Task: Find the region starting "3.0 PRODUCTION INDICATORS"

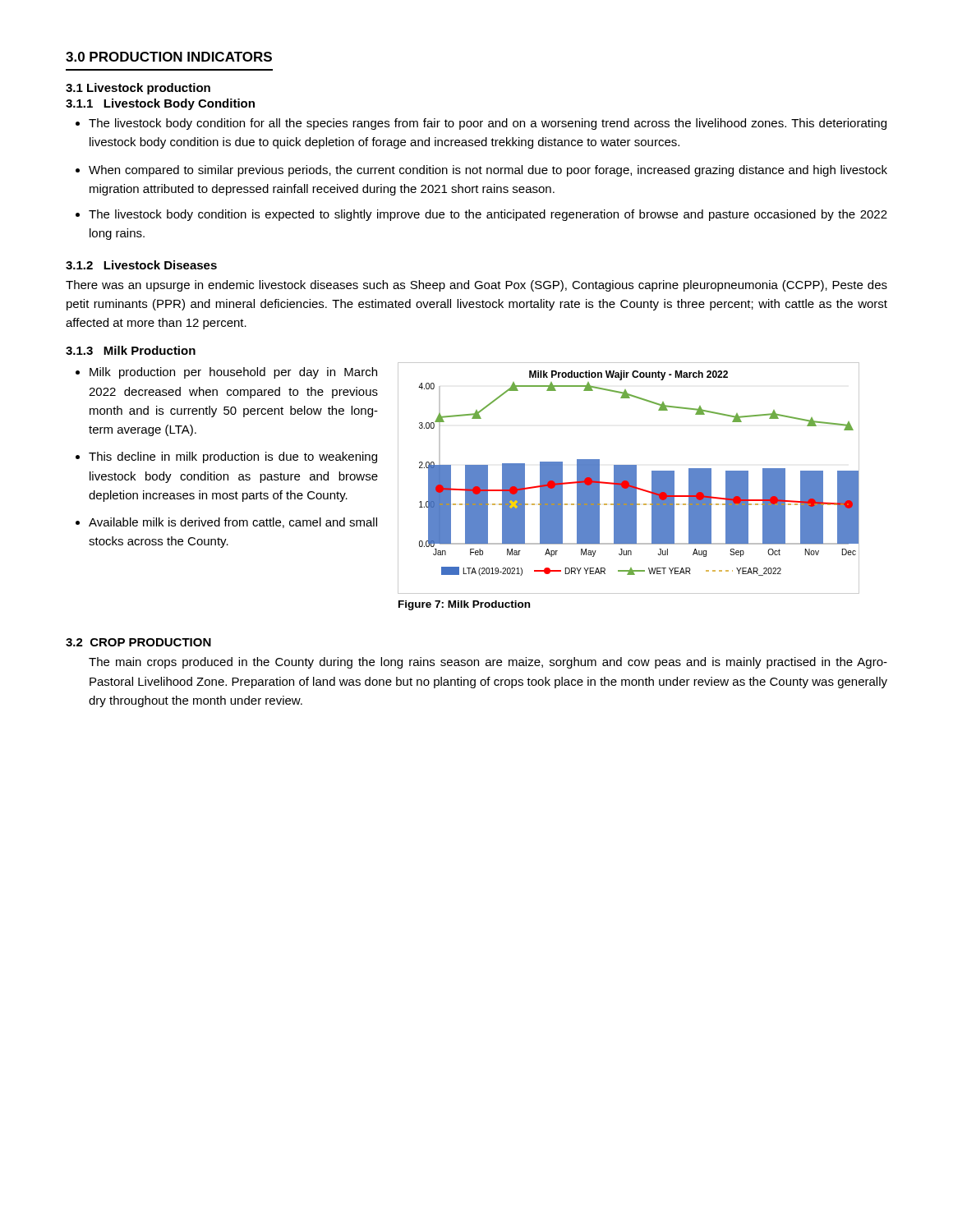Action: pyautogui.click(x=169, y=60)
